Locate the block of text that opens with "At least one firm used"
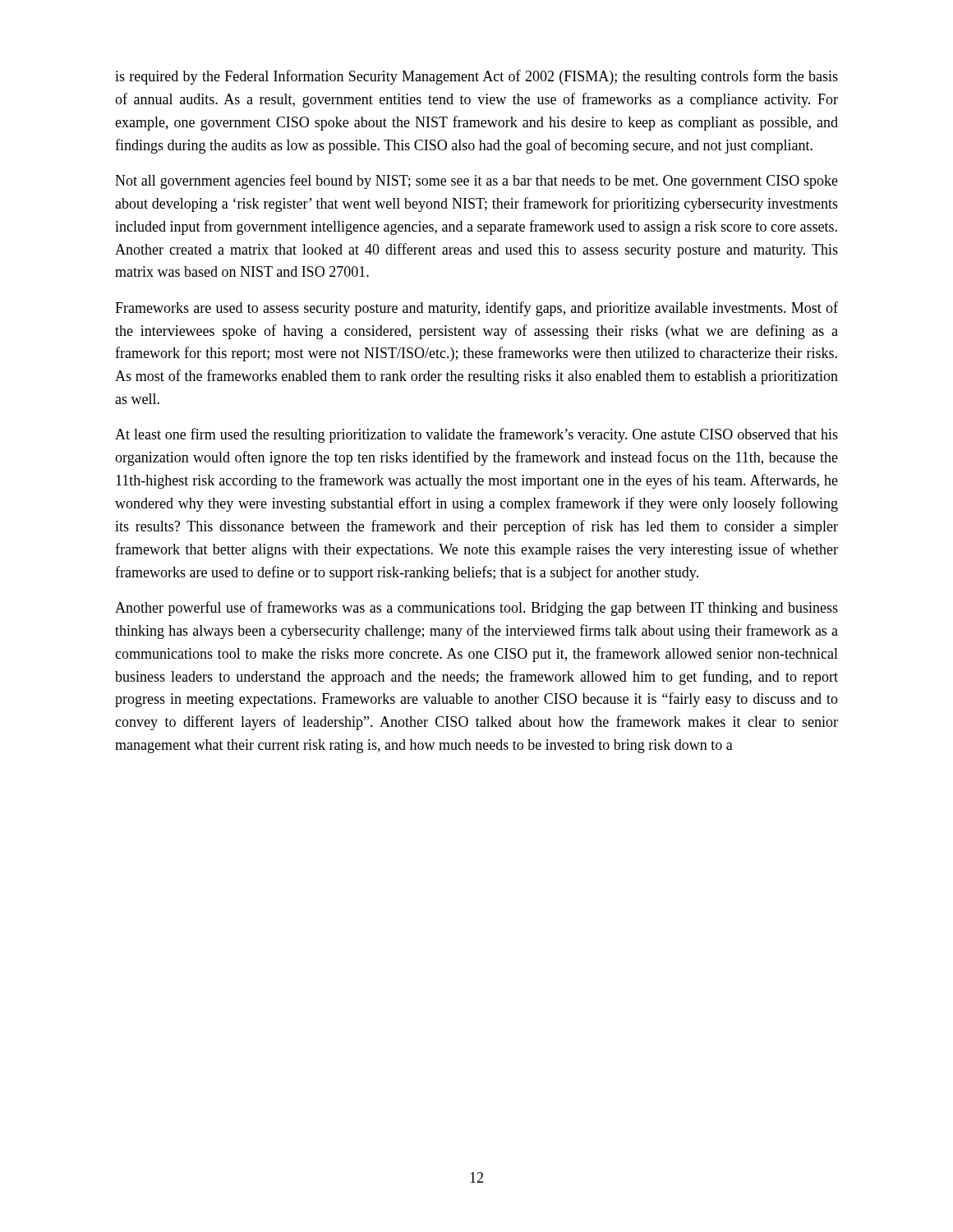This screenshot has width=953, height=1232. pyautogui.click(x=476, y=503)
